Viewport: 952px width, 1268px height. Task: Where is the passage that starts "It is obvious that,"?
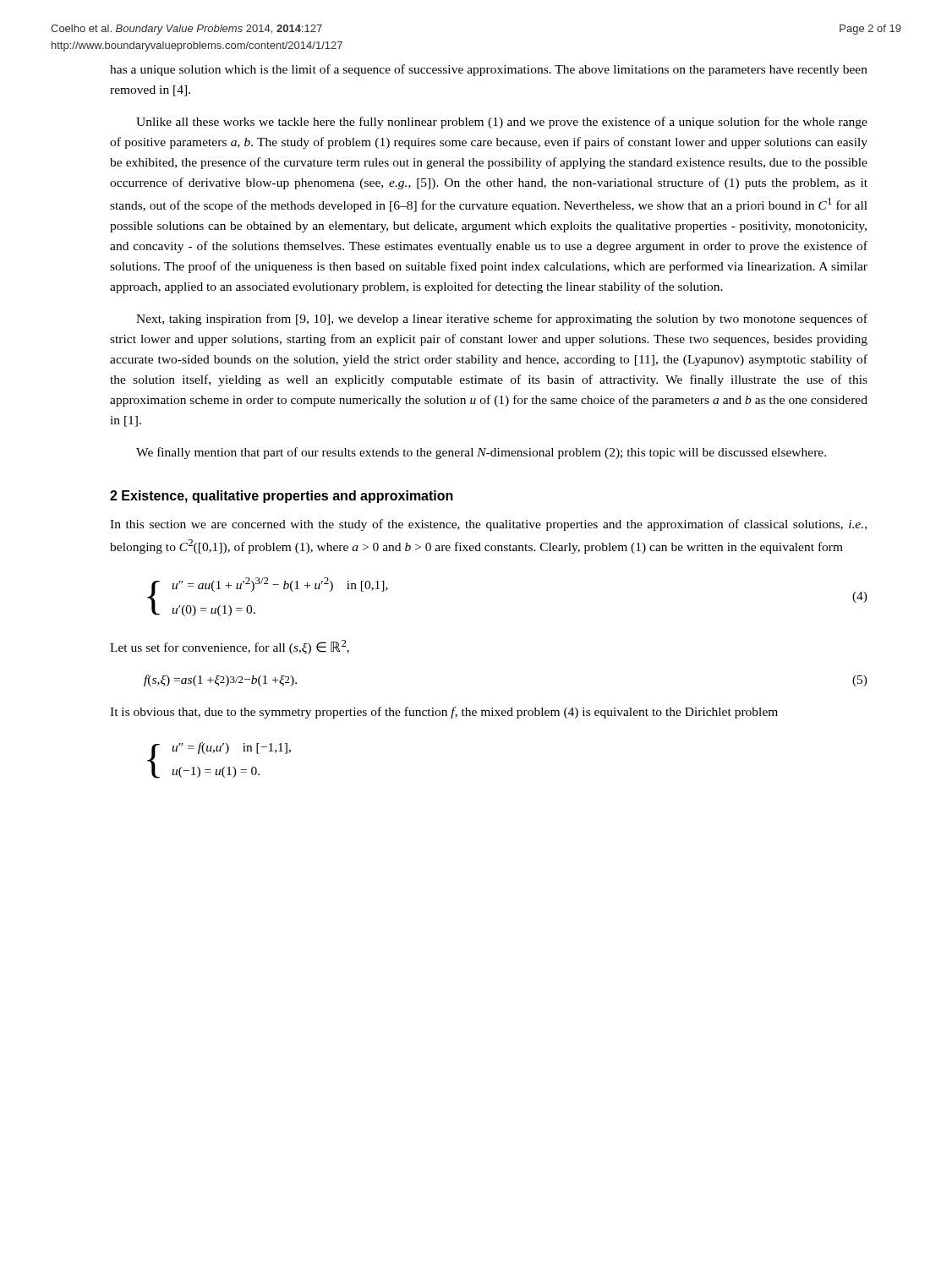click(489, 712)
